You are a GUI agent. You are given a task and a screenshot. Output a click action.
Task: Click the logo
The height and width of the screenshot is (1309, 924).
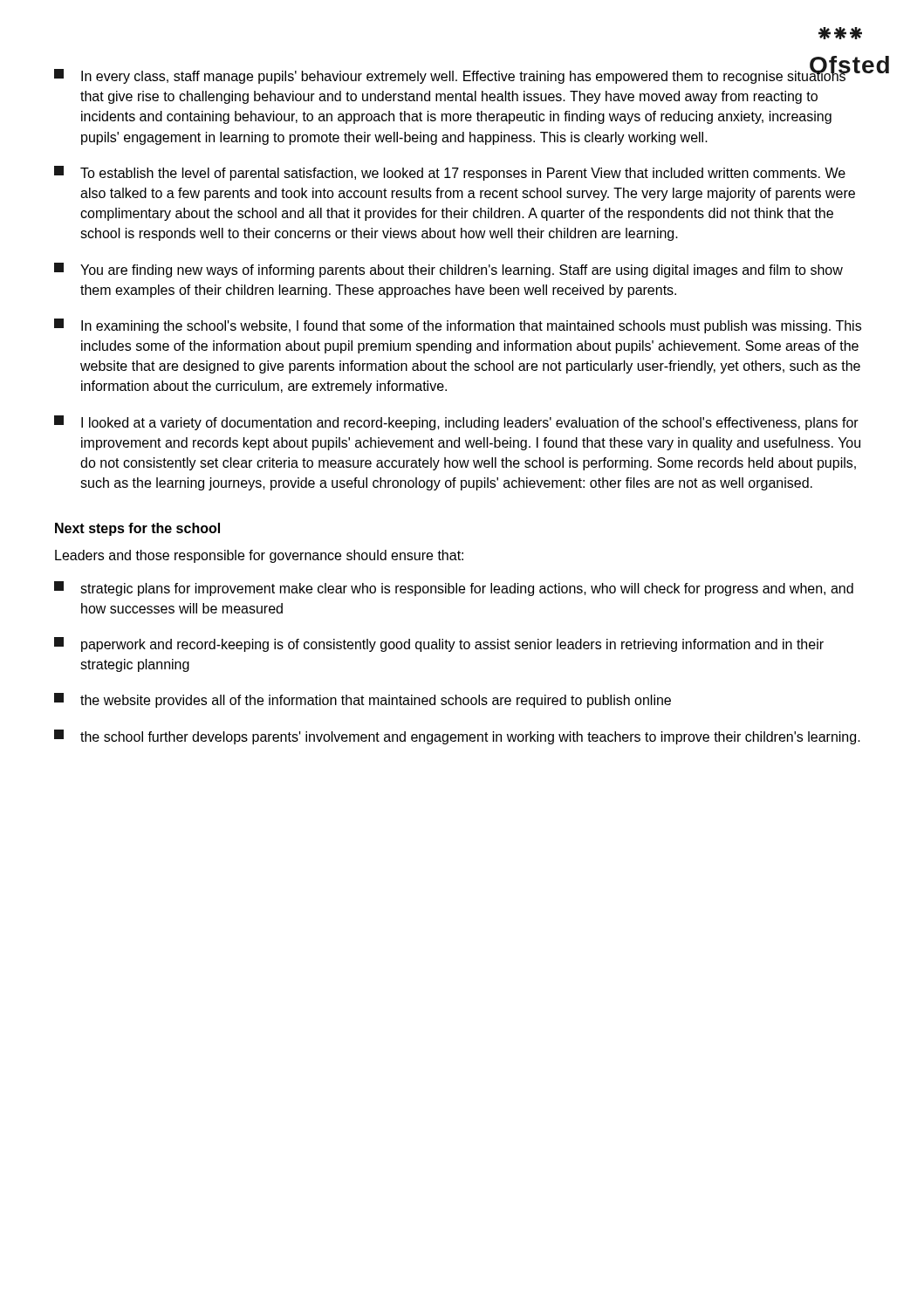[x=849, y=54]
